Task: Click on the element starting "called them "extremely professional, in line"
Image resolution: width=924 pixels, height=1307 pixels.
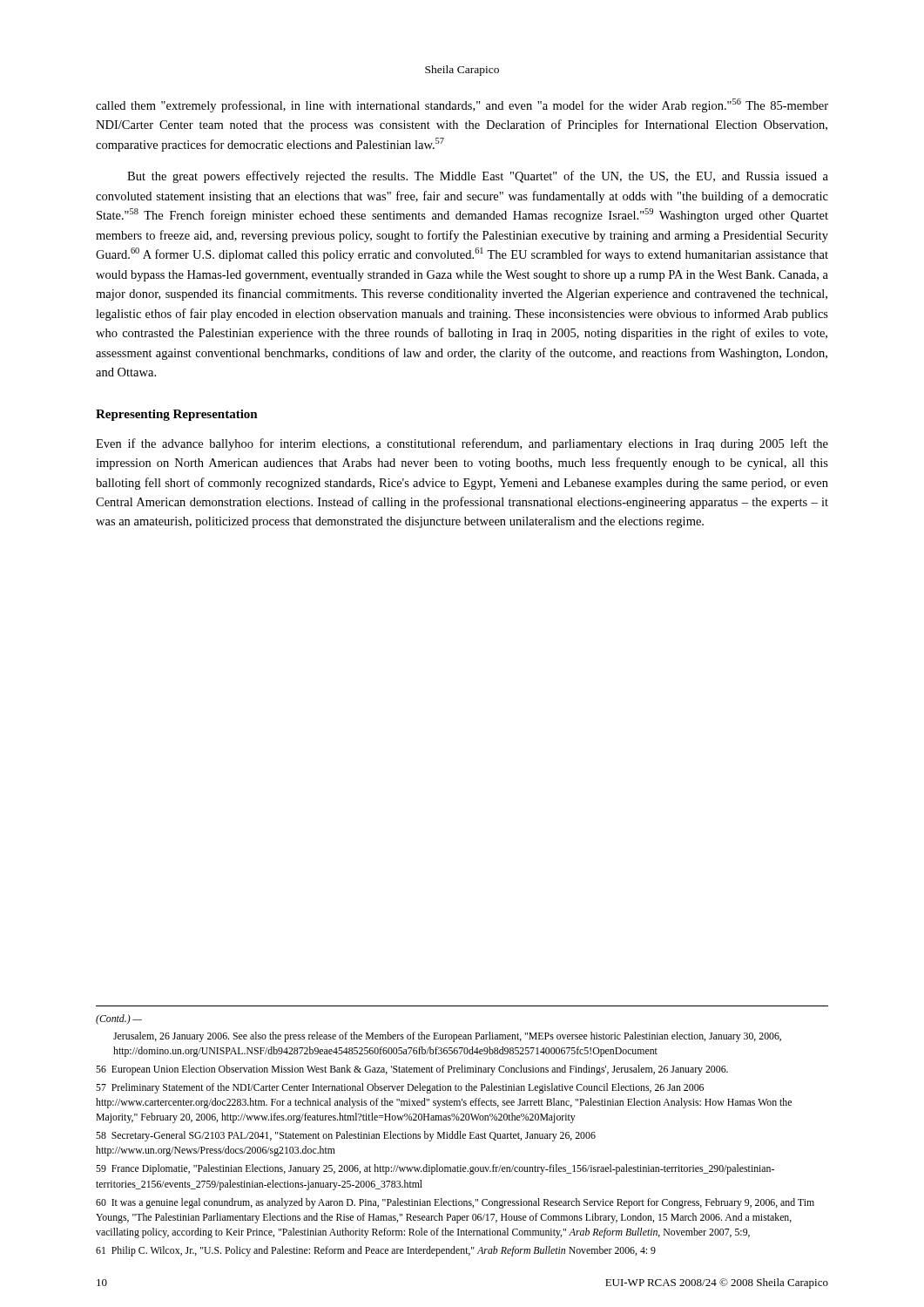Action: 462,125
